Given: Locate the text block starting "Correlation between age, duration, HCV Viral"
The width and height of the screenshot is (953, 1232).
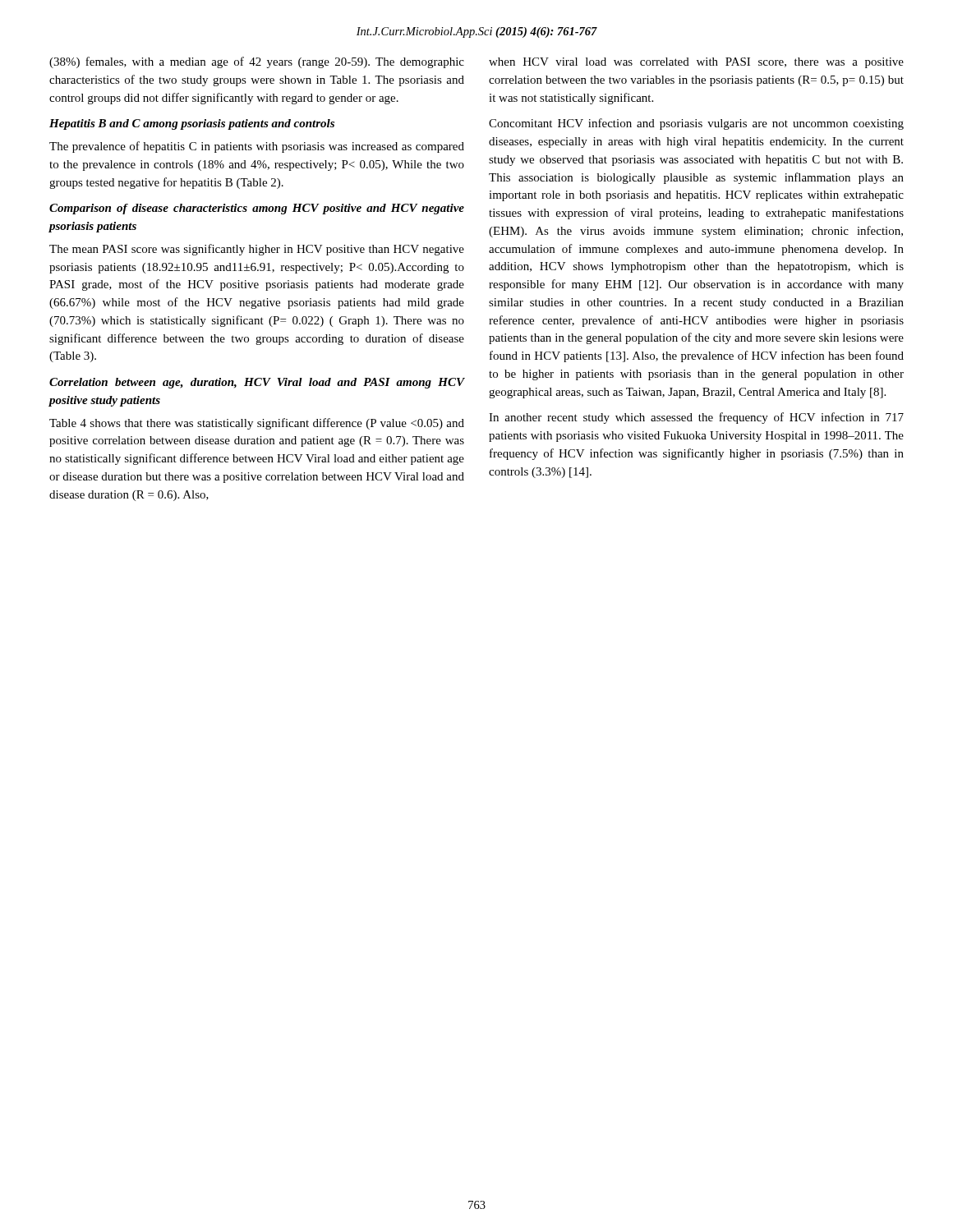Looking at the screenshot, I should tap(257, 391).
